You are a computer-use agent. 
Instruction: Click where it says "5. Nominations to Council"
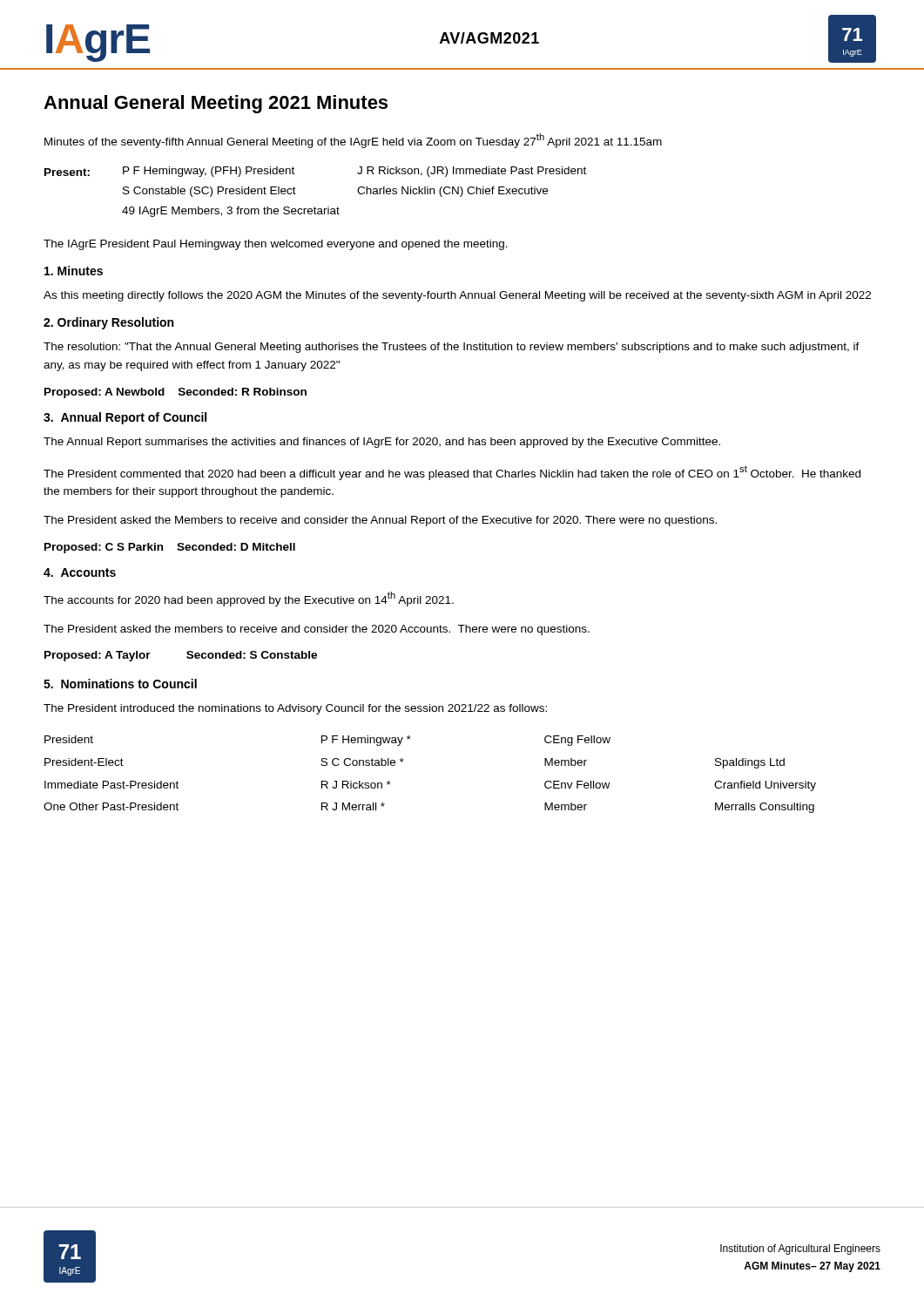[120, 684]
